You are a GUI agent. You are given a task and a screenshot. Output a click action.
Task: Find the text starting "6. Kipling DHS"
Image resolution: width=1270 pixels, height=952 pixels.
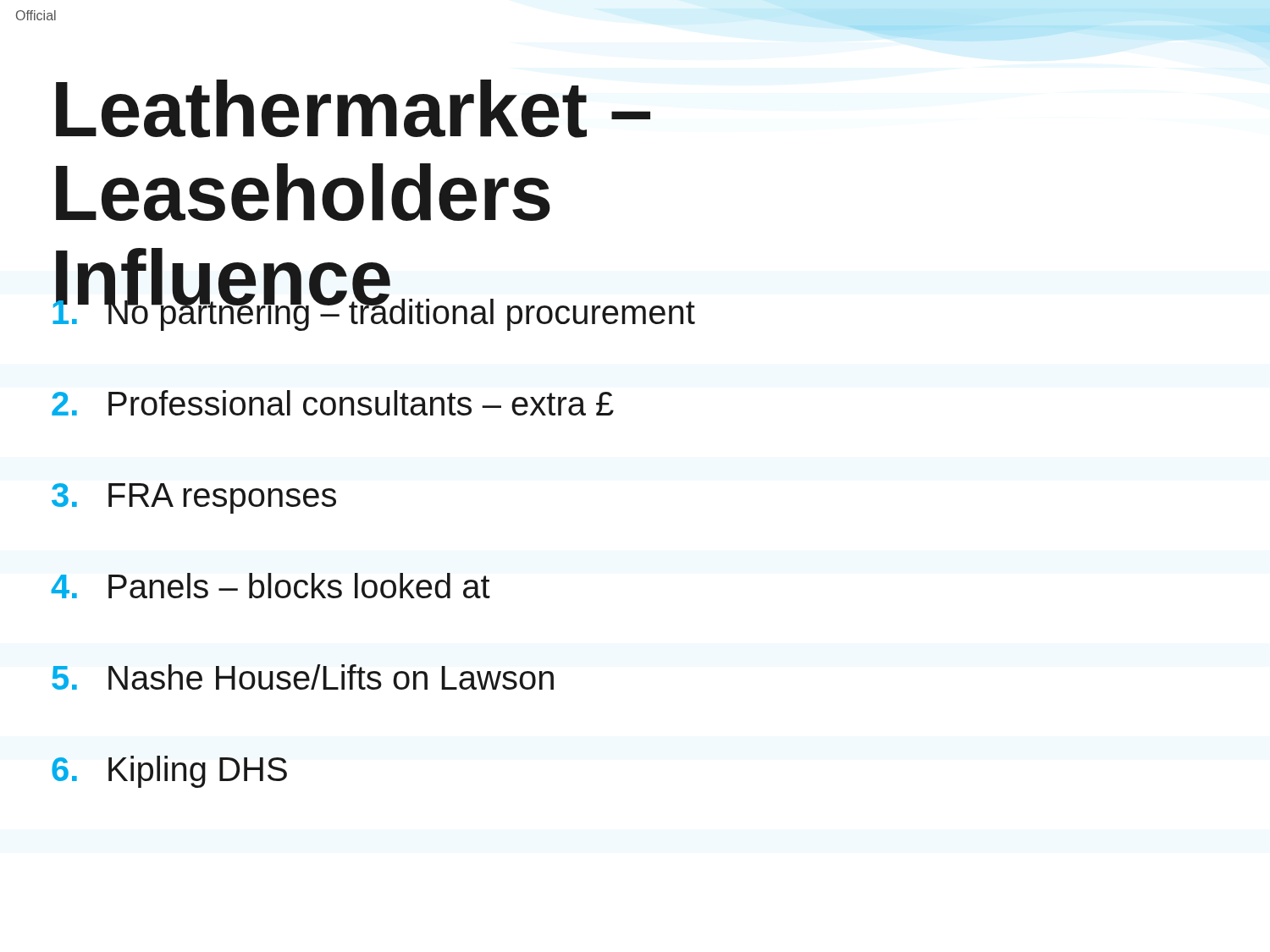(170, 769)
